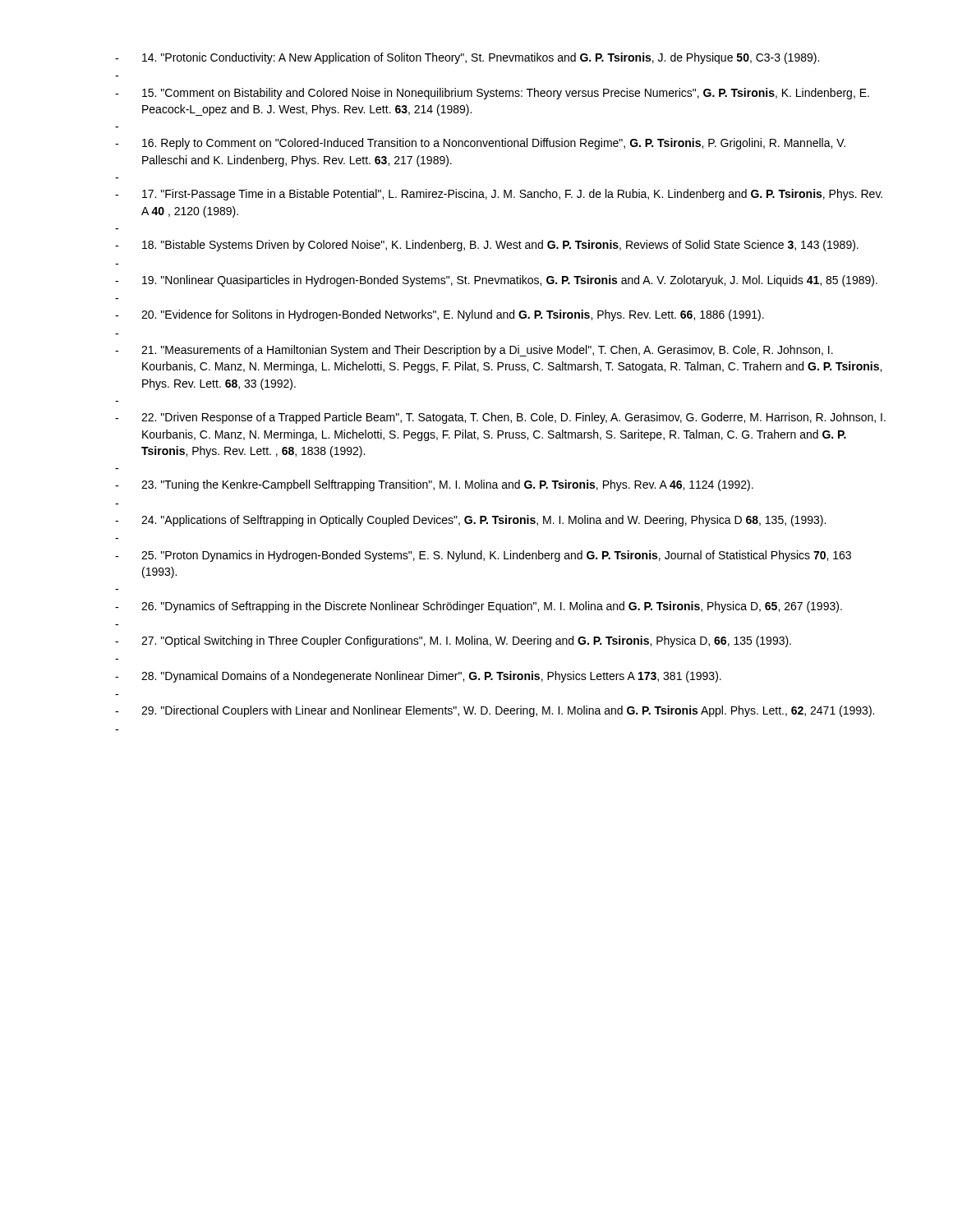Find the text starting "- 24. "Applications of Selftrapping in"

tap(501, 520)
